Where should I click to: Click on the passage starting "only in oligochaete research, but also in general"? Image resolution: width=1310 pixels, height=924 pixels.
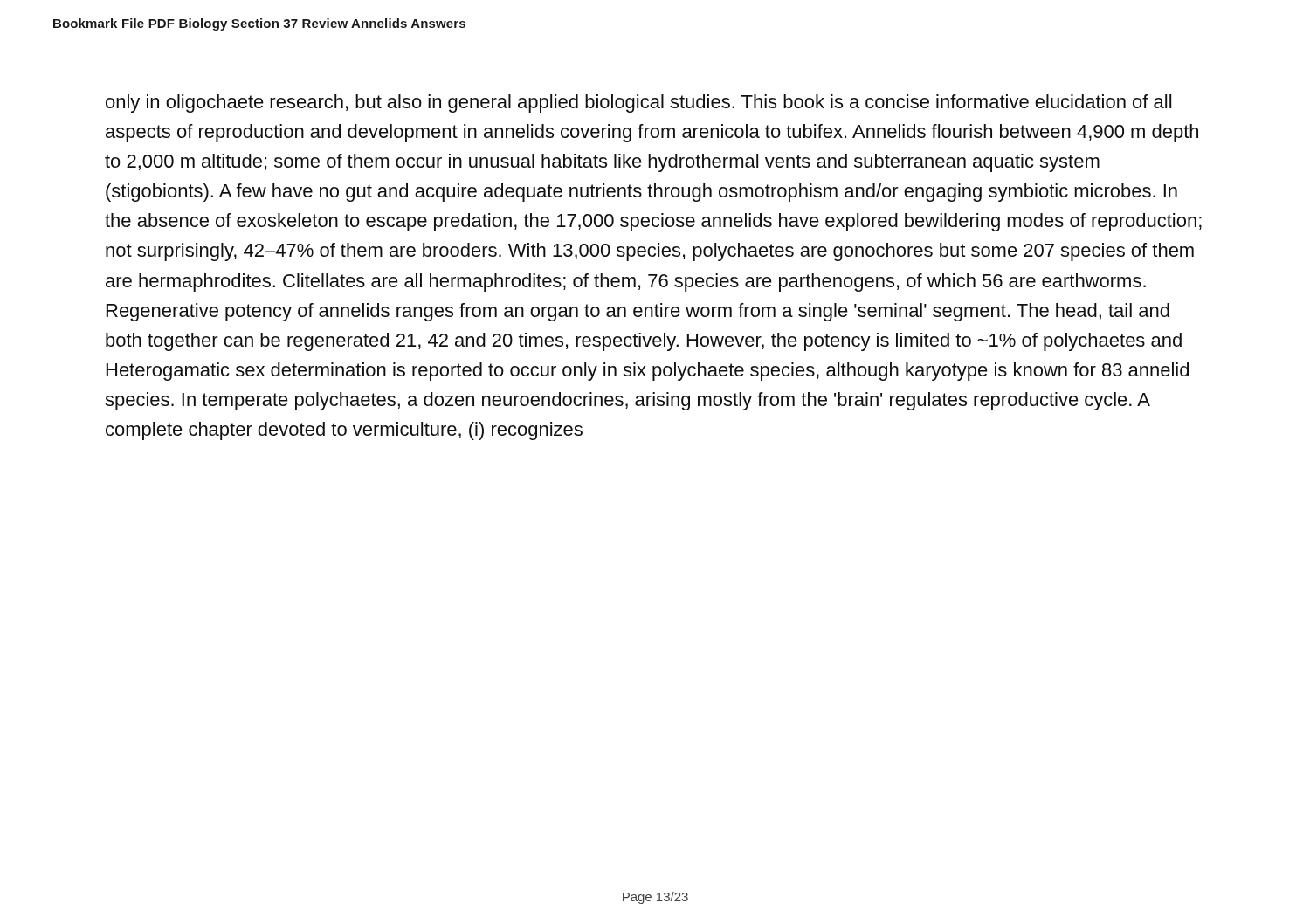pos(655,266)
